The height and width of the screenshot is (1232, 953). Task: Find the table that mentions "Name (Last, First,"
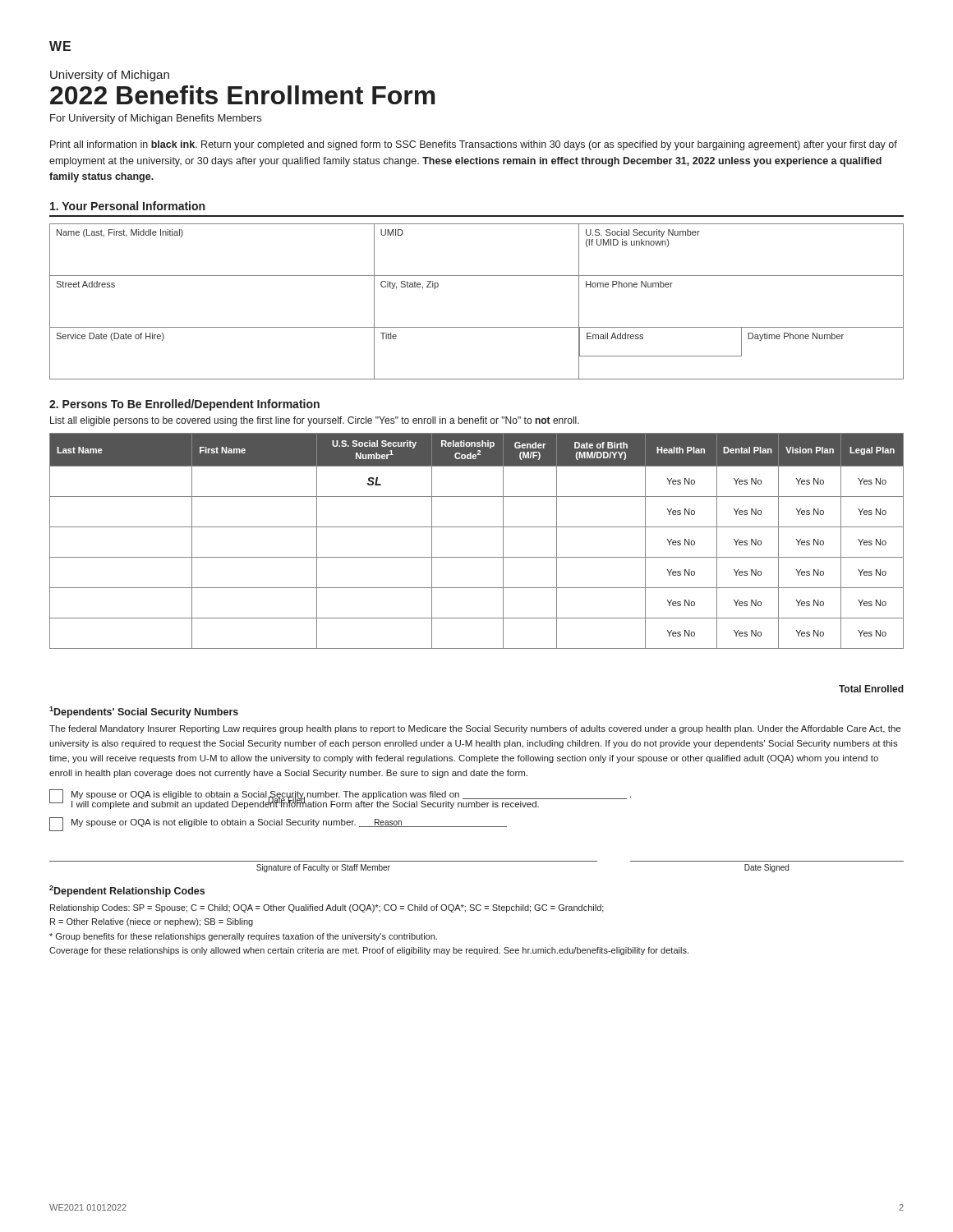[x=476, y=302]
